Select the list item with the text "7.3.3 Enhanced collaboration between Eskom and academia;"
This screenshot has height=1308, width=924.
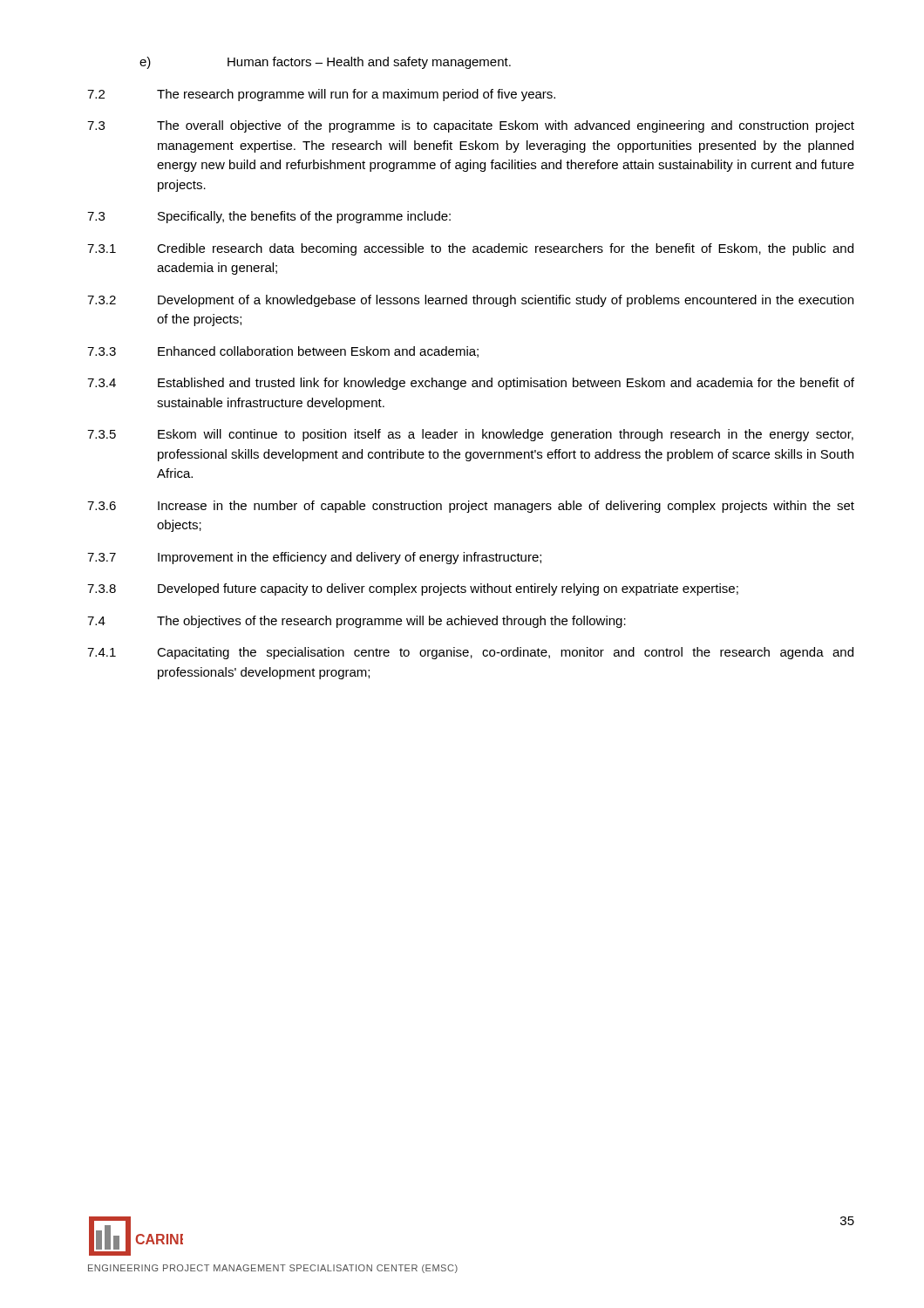(471, 351)
